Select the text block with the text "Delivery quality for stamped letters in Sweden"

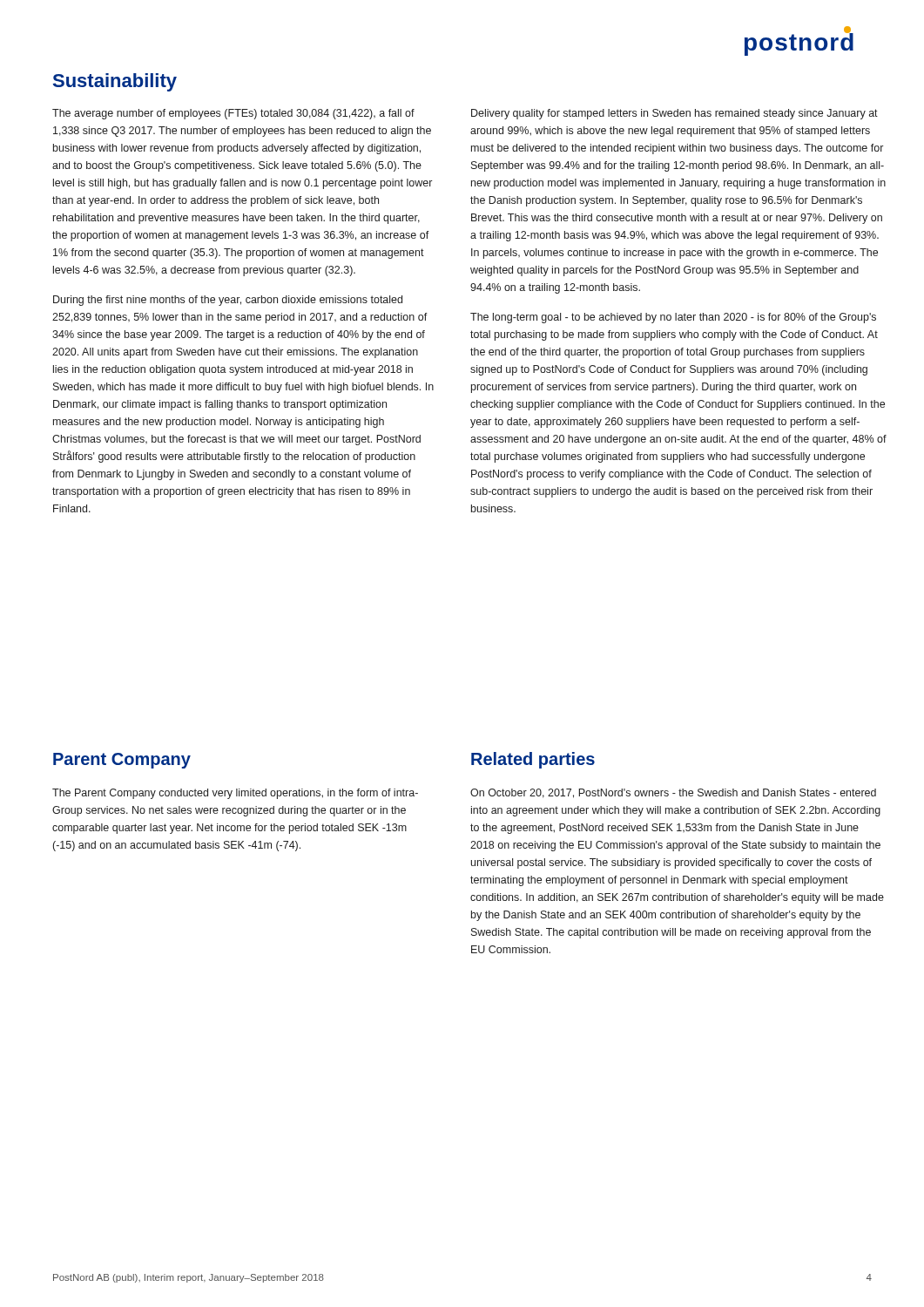[678, 200]
